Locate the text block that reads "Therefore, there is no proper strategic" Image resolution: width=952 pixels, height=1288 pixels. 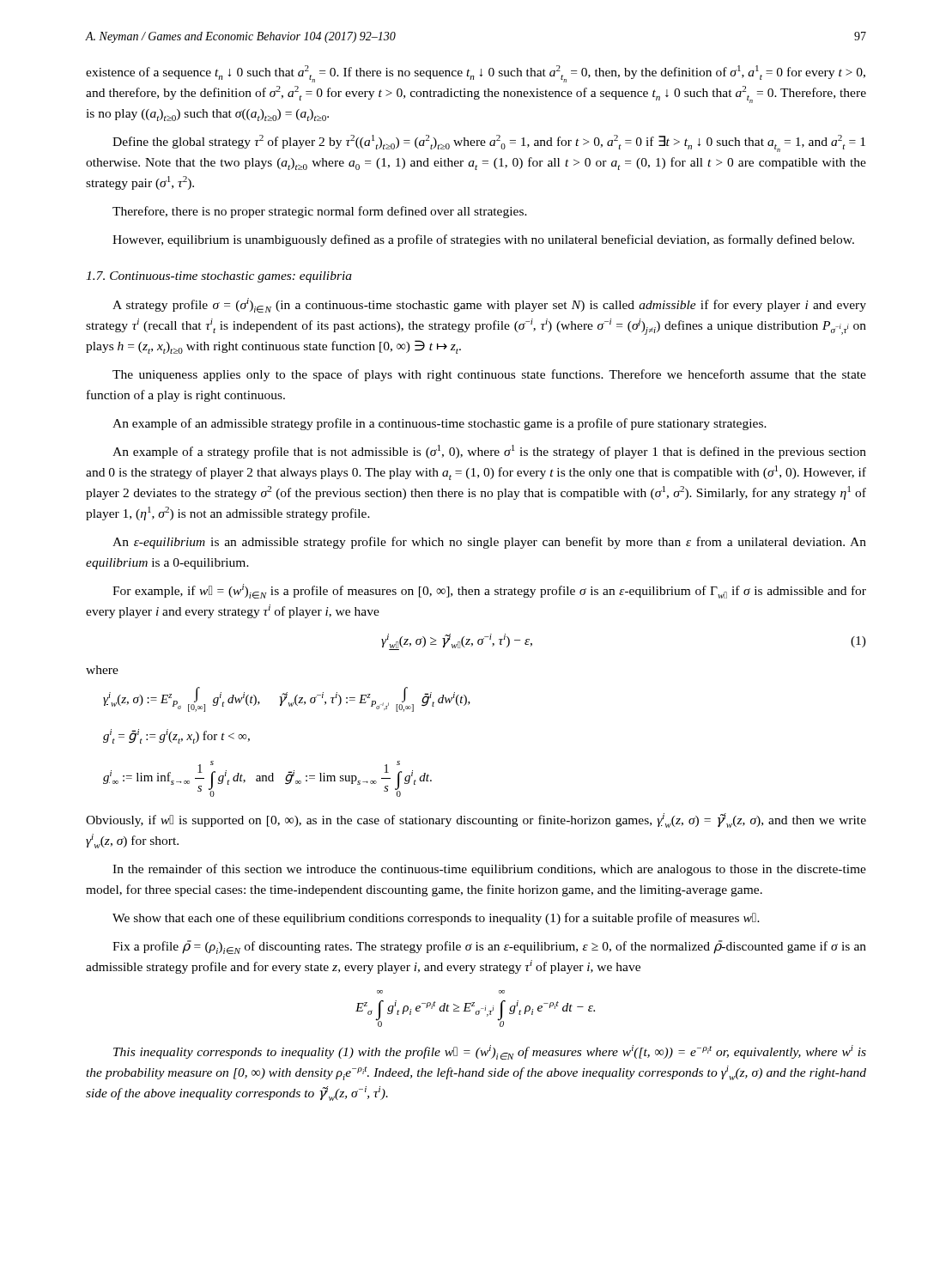point(476,211)
